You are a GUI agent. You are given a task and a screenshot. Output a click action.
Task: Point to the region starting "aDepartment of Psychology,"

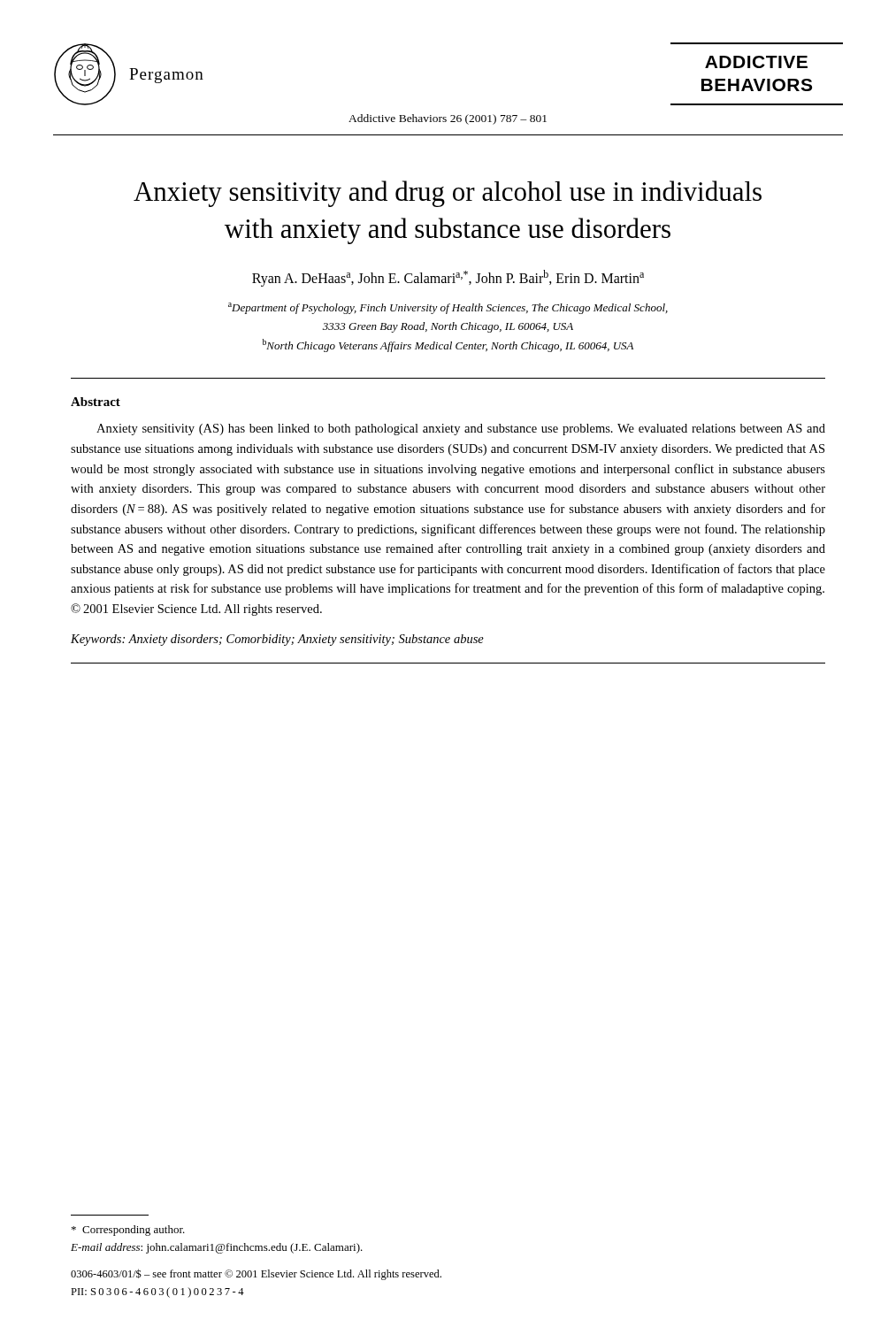click(x=448, y=326)
